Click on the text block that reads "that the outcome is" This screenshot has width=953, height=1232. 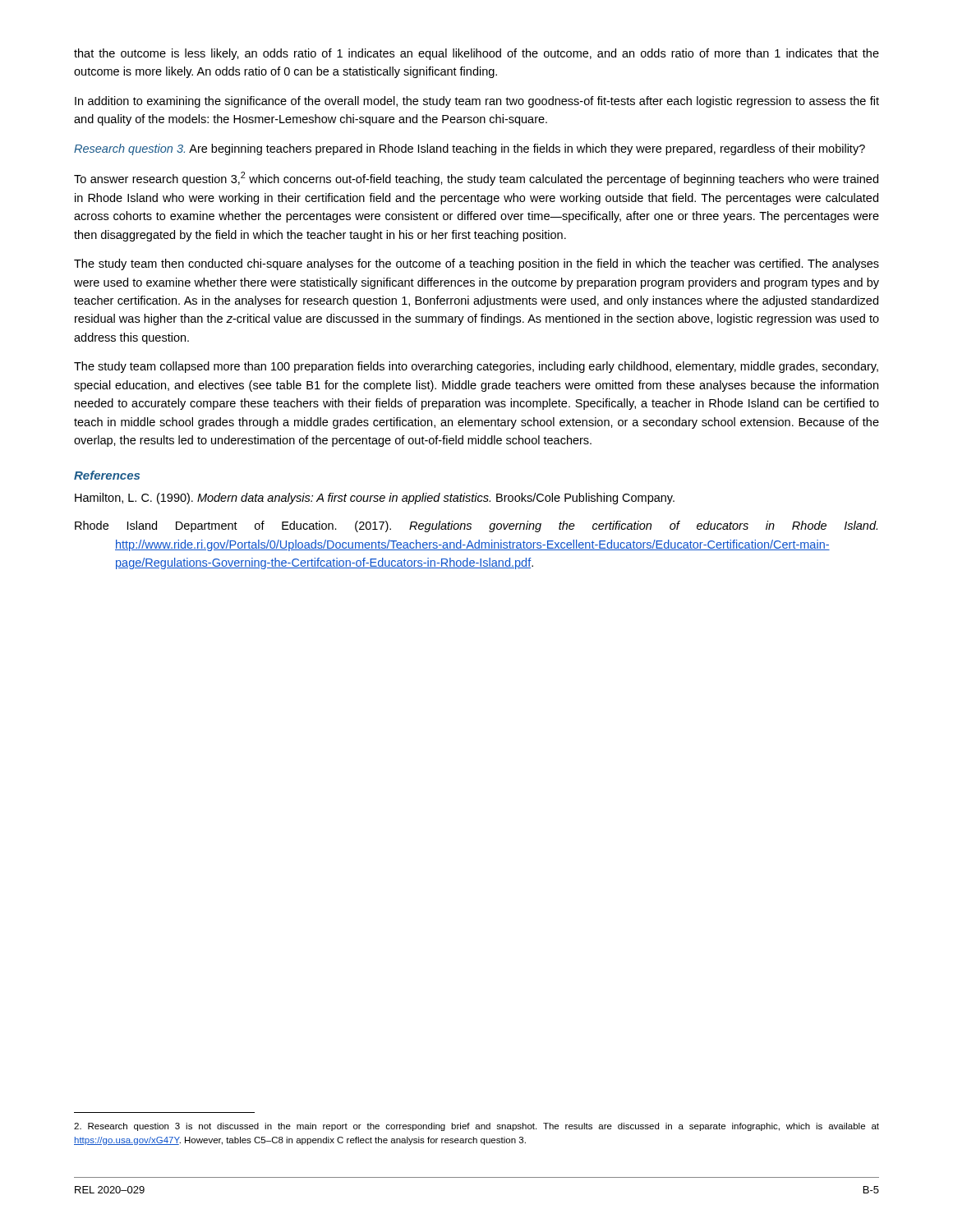point(476,63)
